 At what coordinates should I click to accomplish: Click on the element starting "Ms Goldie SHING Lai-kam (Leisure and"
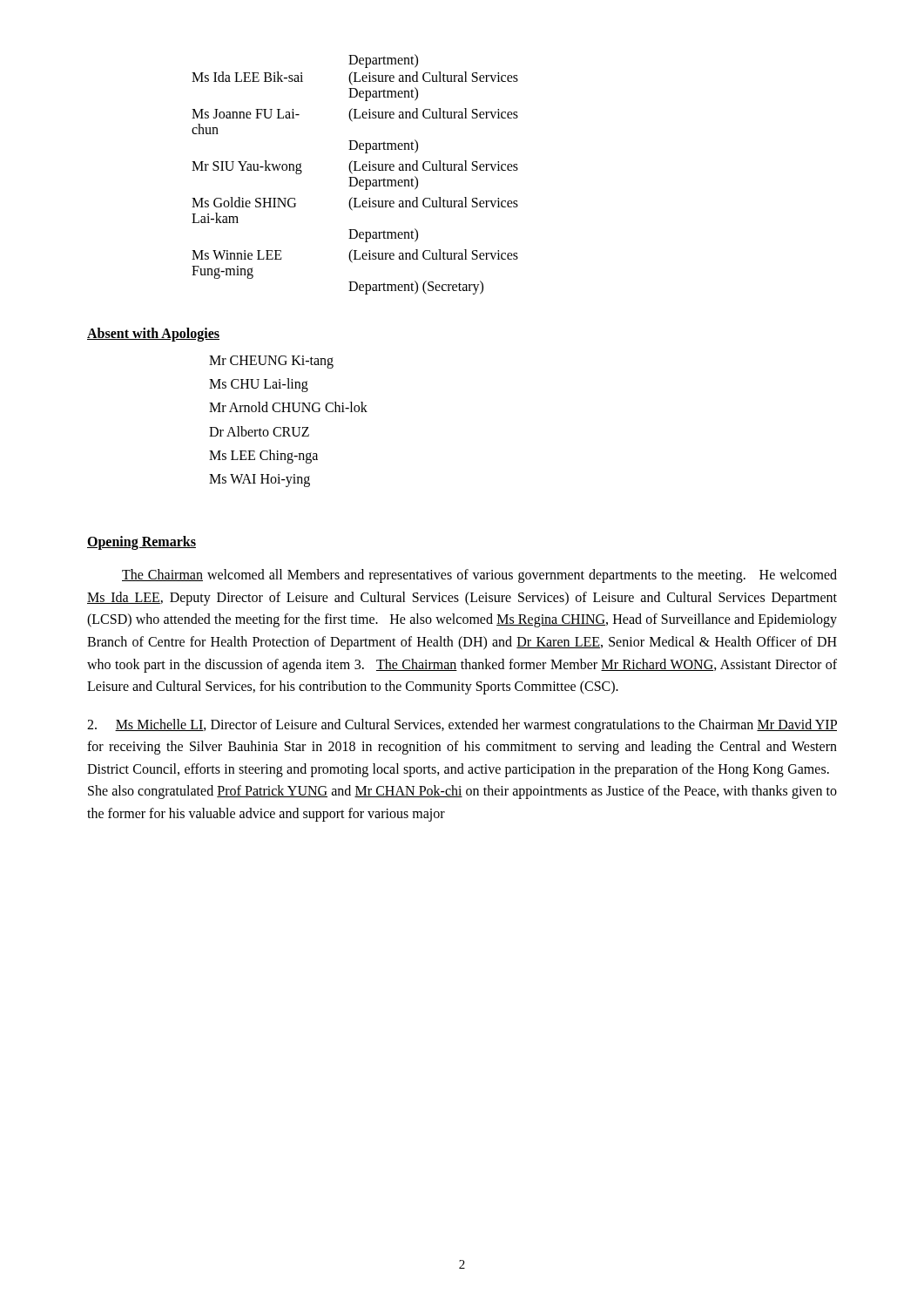click(462, 211)
